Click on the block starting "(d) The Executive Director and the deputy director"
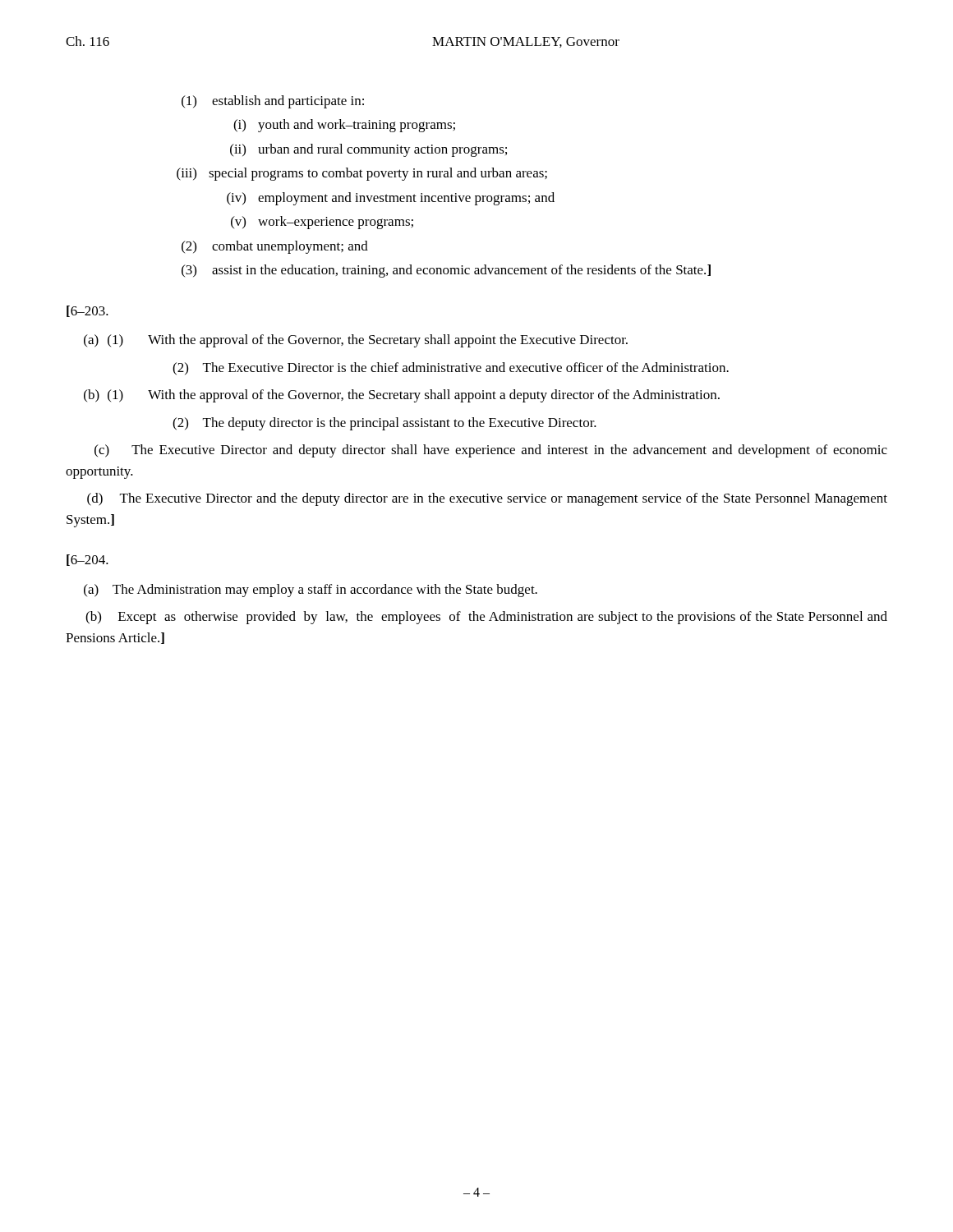The width and height of the screenshot is (953, 1232). tap(476, 509)
